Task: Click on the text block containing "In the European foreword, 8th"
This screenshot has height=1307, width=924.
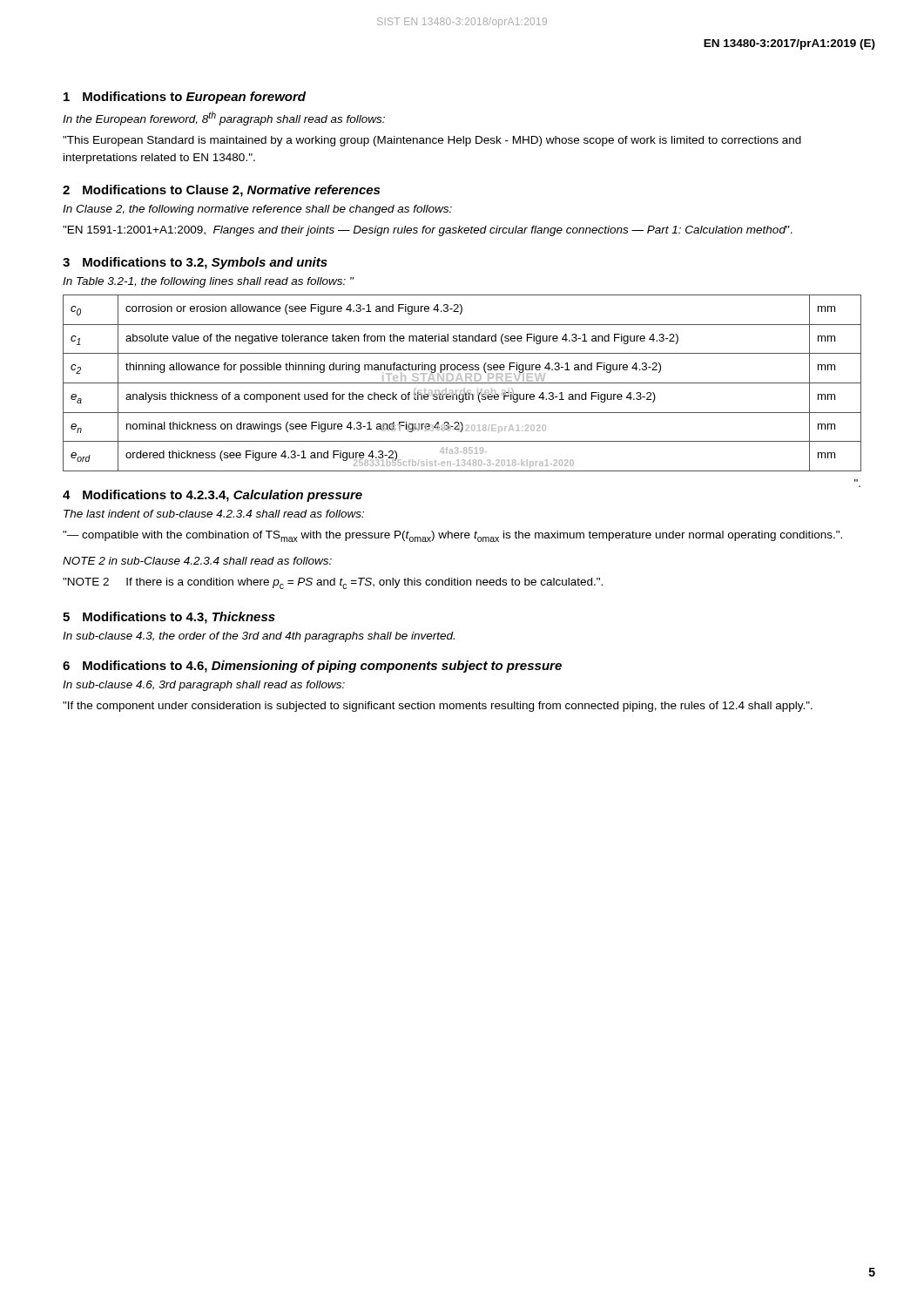Action: [x=224, y=117]
